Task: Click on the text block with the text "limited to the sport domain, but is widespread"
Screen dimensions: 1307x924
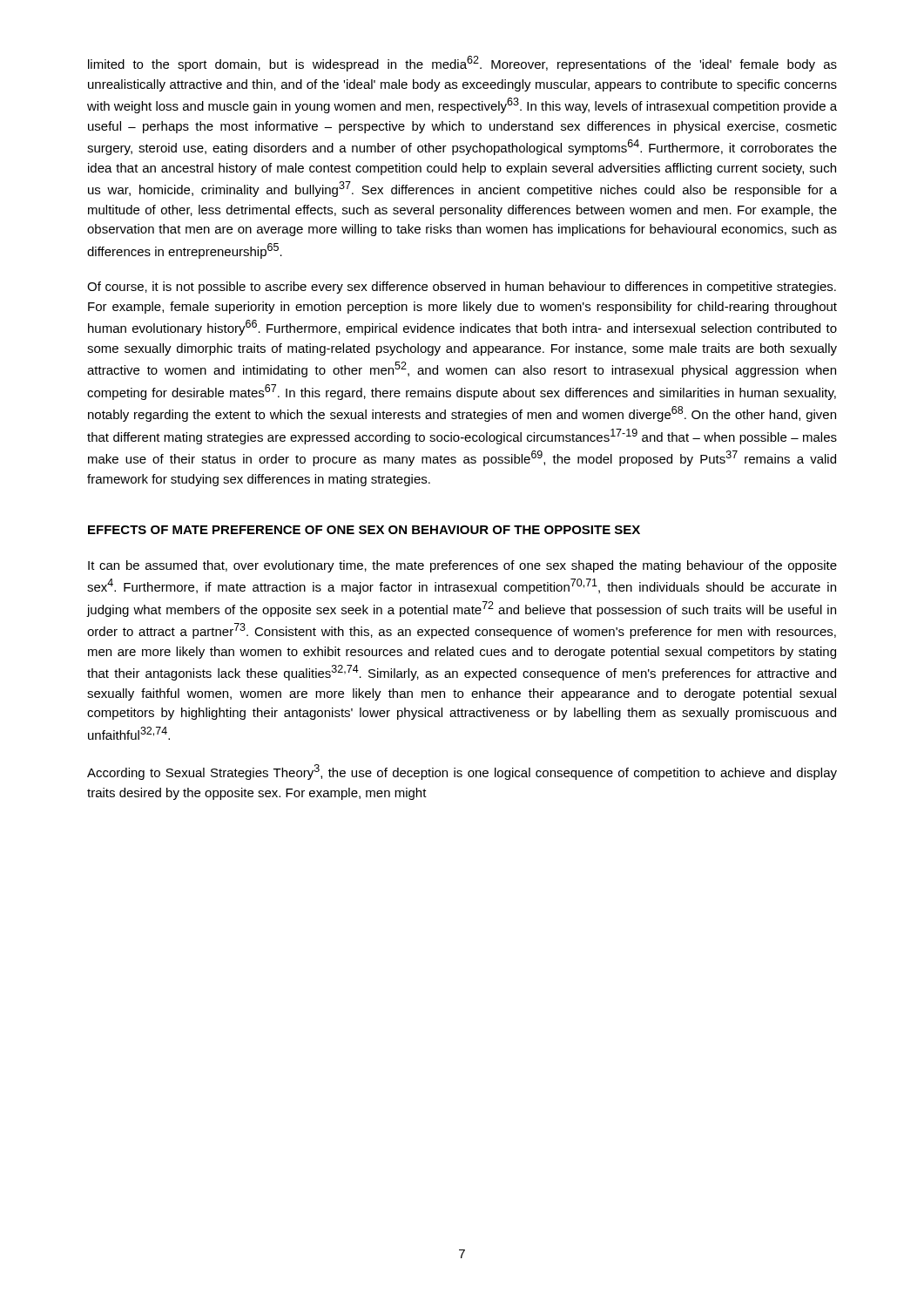Action: pos(462,157)
